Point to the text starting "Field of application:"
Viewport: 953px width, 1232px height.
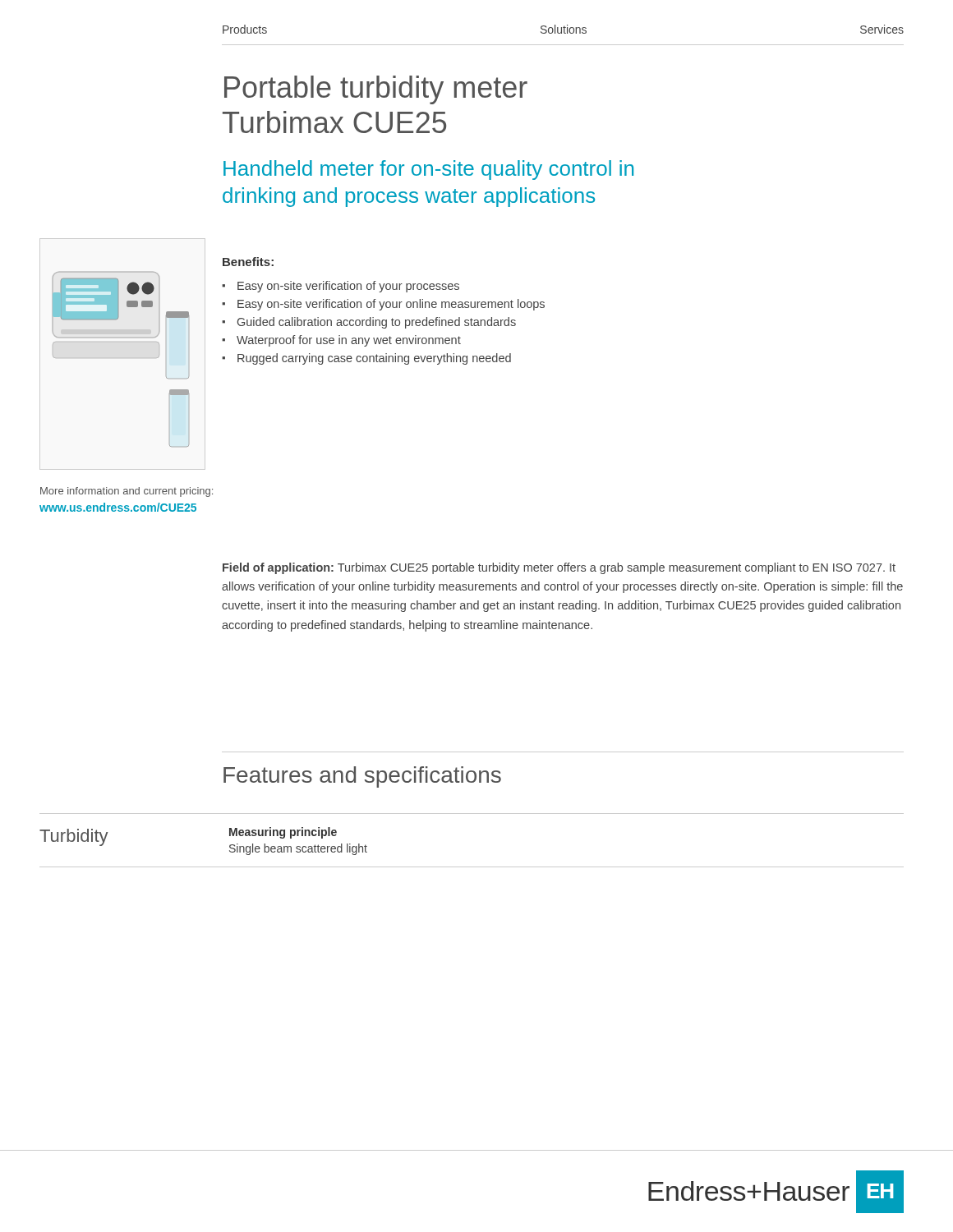(x=563, y=596)
